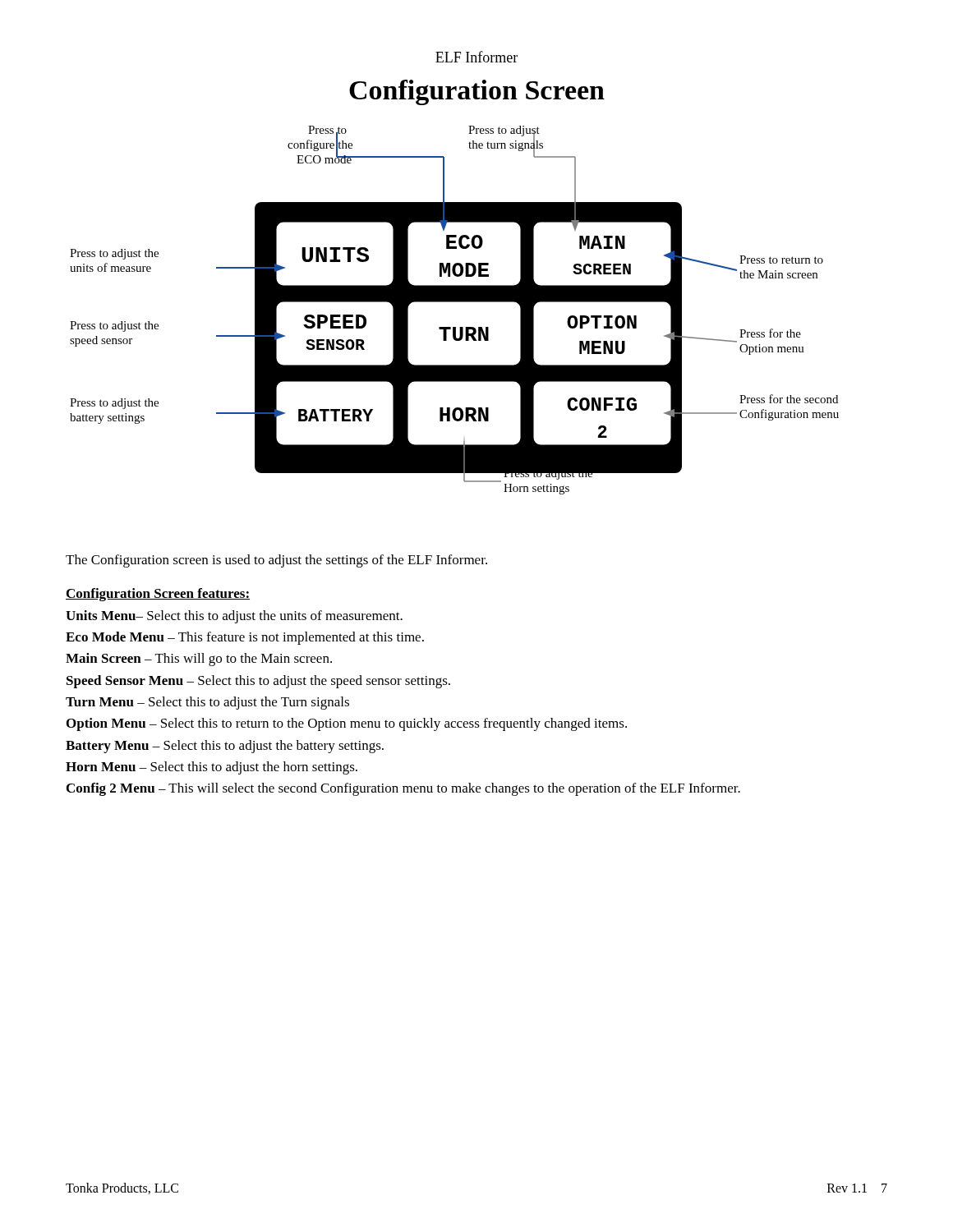The width and height of the screenshot is (953, 1232).
Task: Point to the block beginning "The Configuration screen is used"
Action: point(277,560)
